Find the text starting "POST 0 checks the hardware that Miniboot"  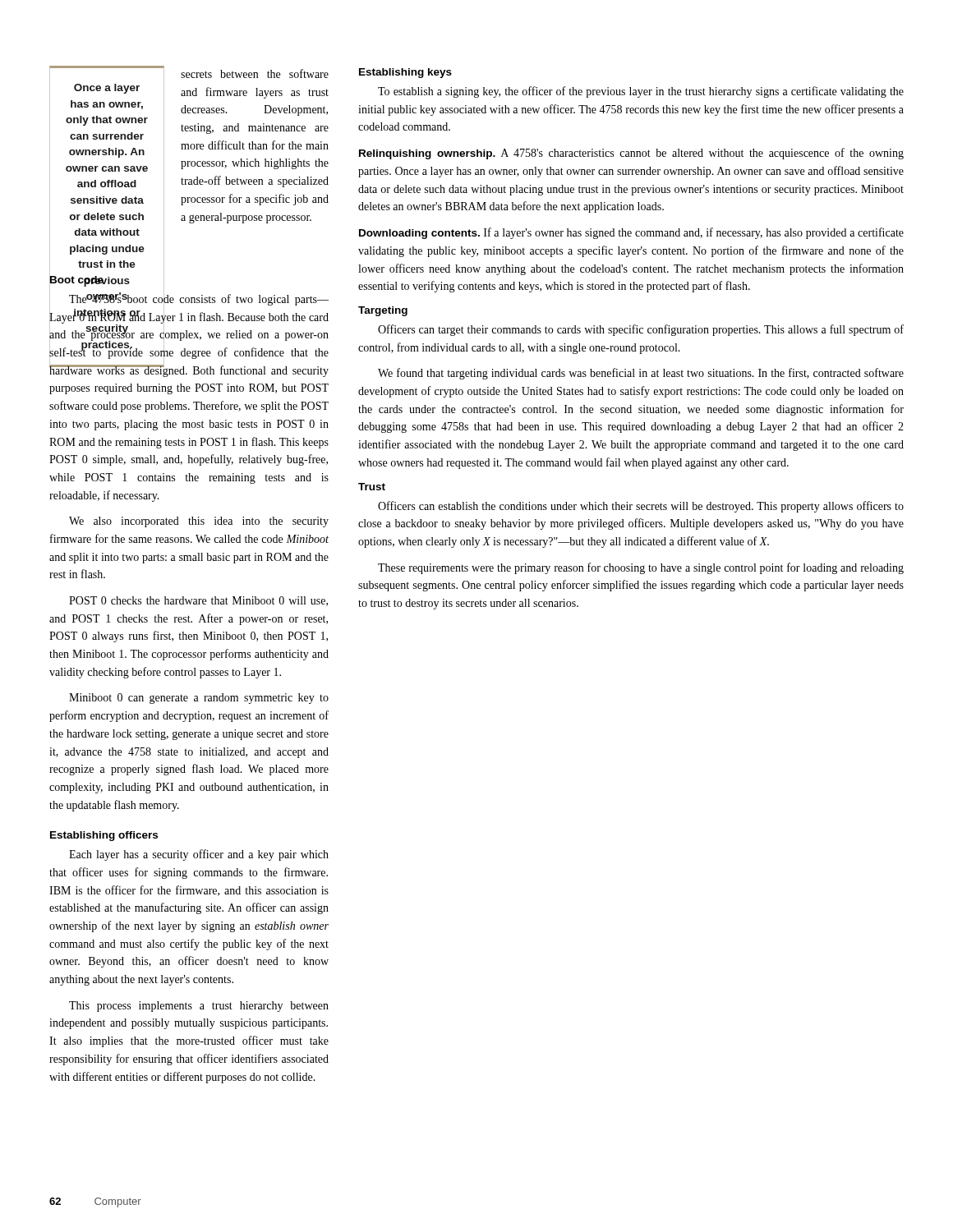click(x=189, y=636)
